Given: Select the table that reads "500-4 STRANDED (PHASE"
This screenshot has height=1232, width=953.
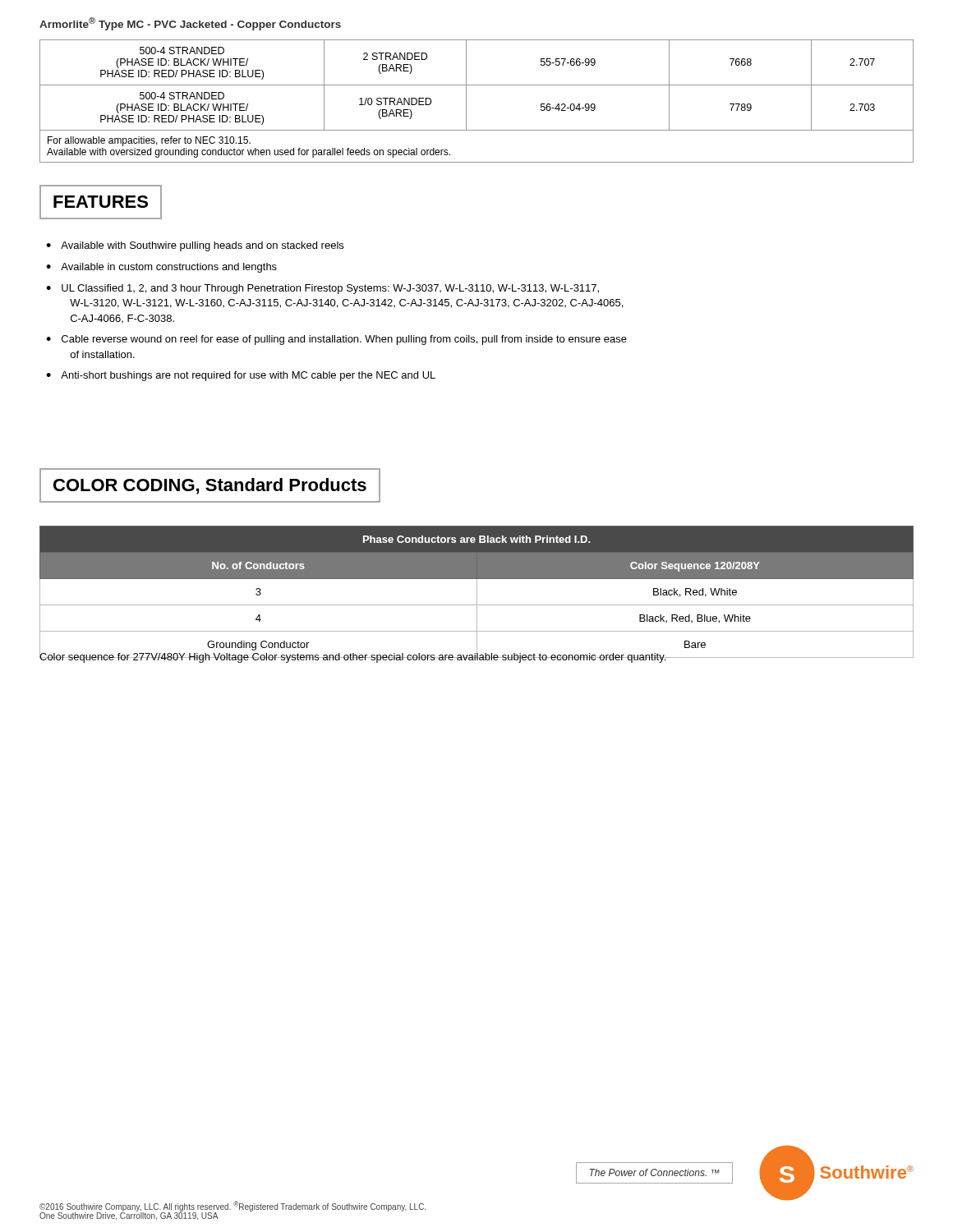Looking at the screenshot, I should [x=476, y=101].
